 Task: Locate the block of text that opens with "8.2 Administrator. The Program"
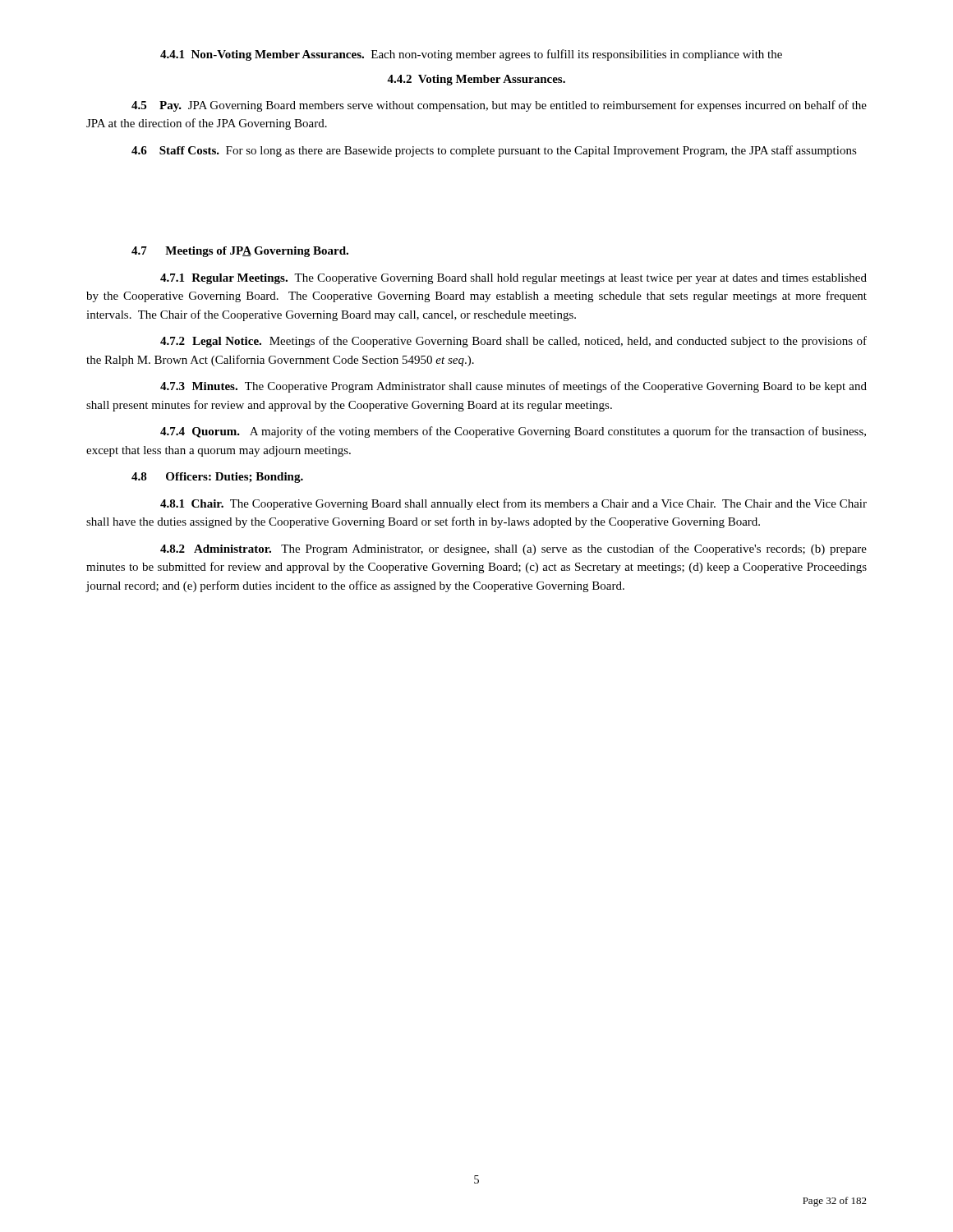click(x=476, y=567)
